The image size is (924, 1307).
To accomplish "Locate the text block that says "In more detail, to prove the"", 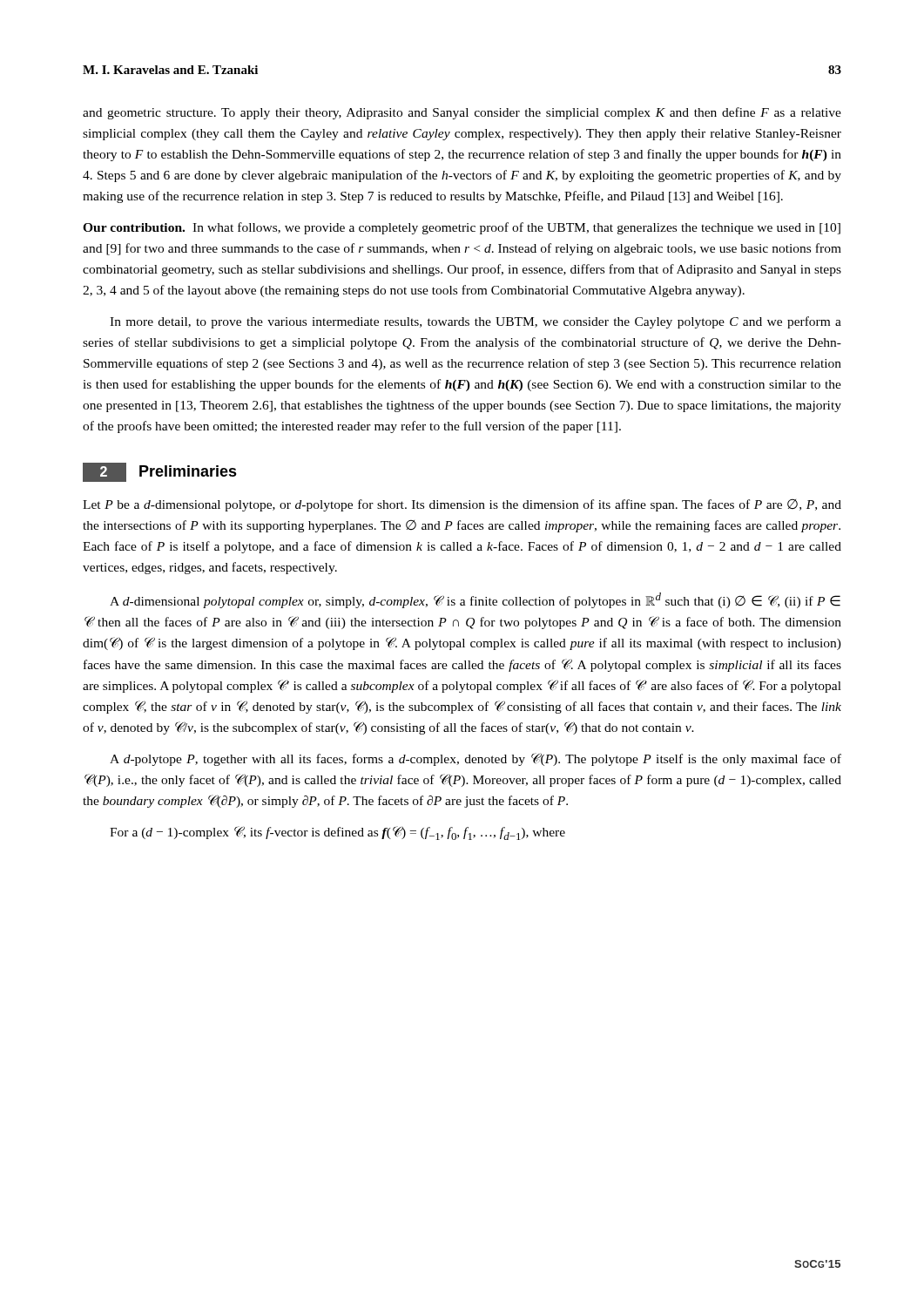I will click(x=462, y=374).
